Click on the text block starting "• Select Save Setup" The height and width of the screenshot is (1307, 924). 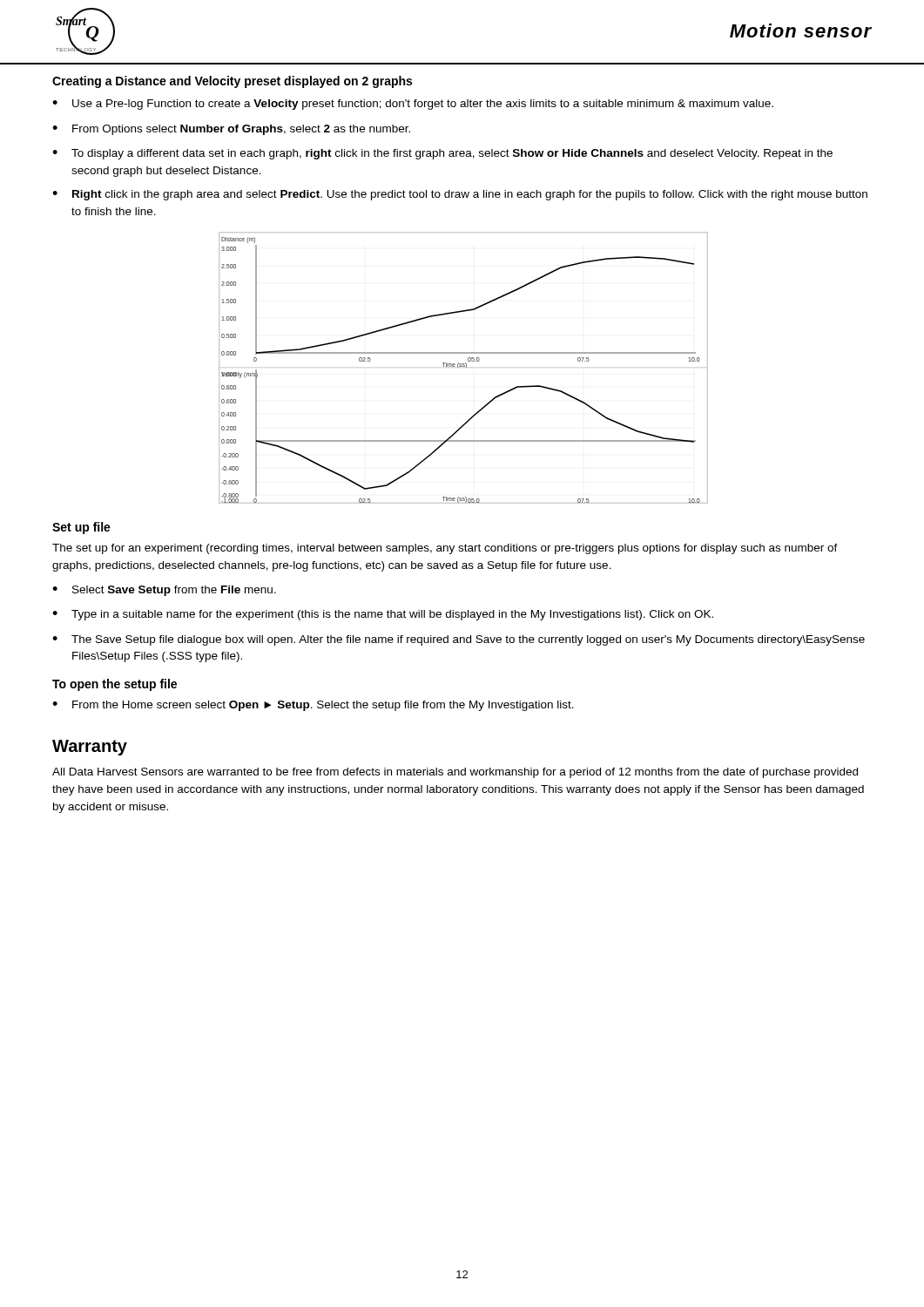click(x=164, y=591)
